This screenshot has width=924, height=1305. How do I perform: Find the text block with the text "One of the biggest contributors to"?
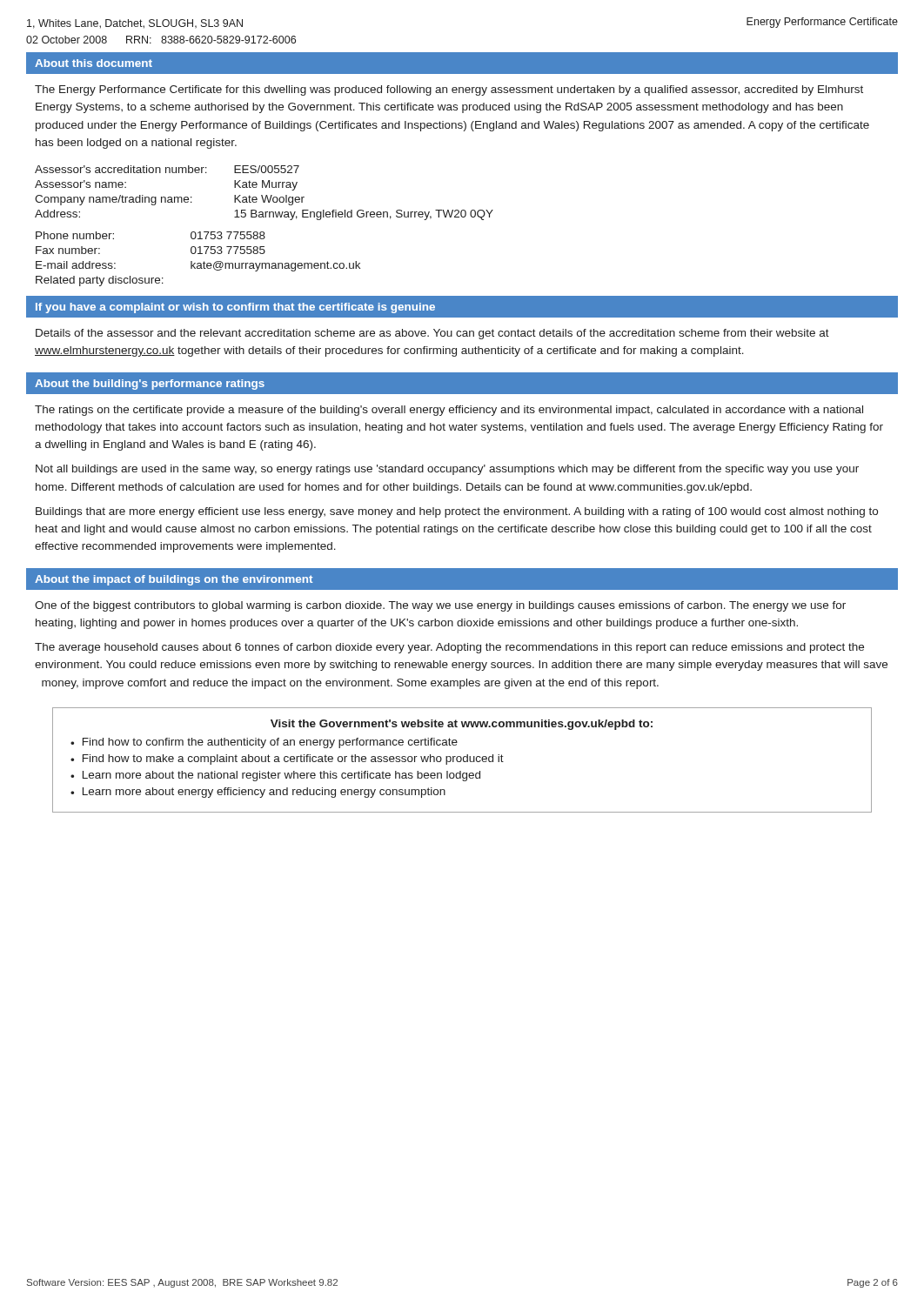pyautogui.click(x=440, y=613)
